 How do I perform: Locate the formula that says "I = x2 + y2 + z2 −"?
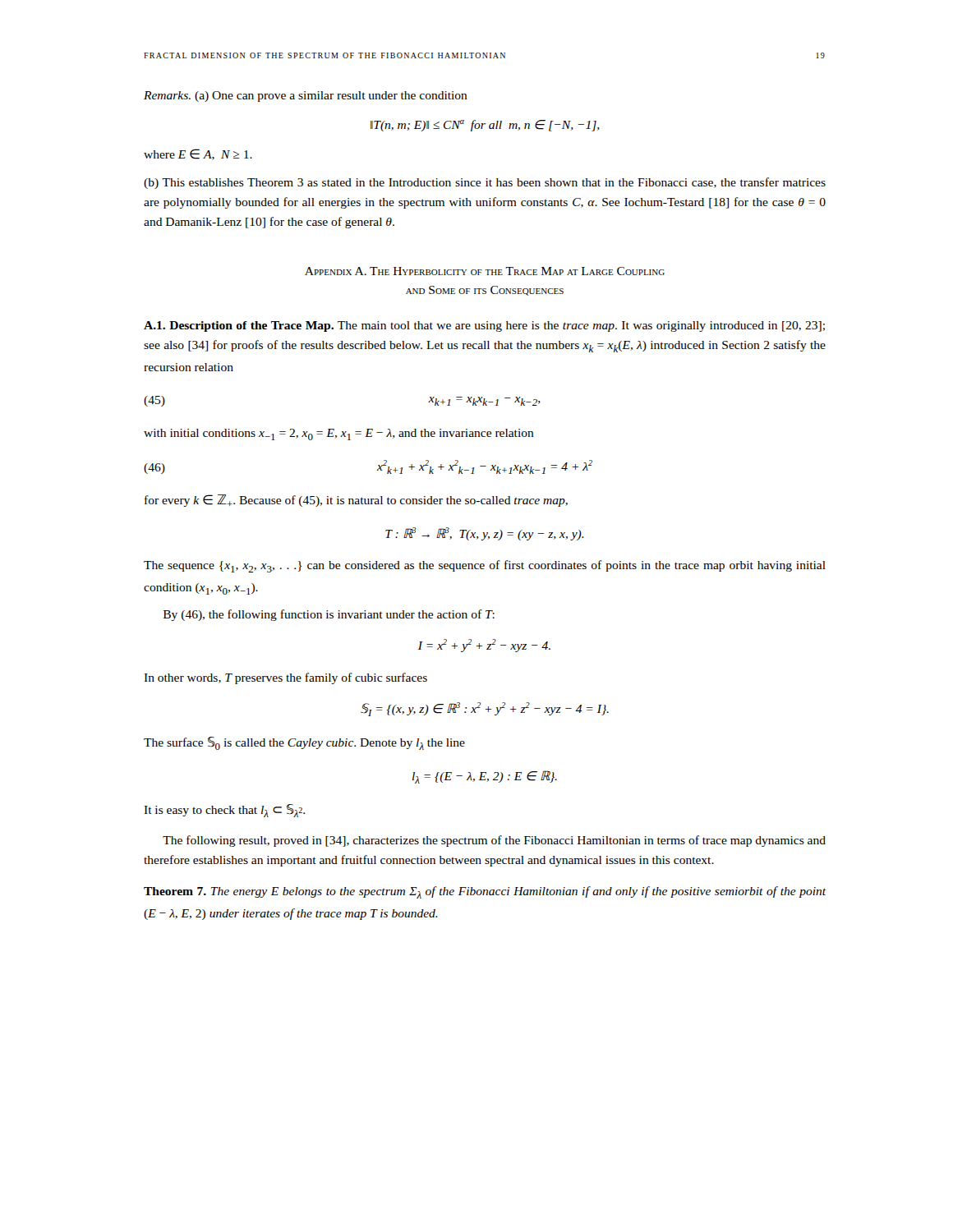pyautogui.click(x=485, y=645)
